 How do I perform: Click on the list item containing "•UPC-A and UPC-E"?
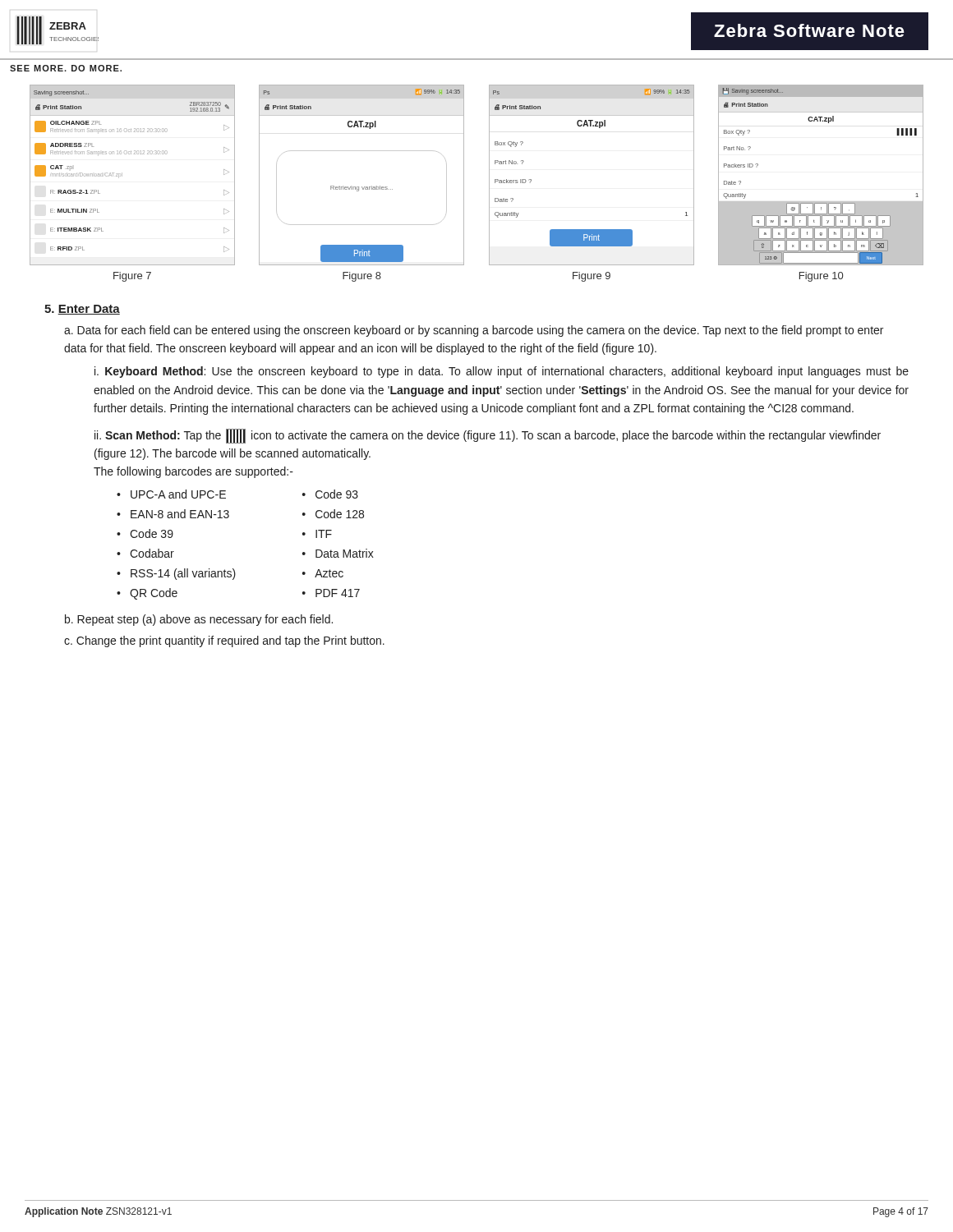(x=171, y=495)
